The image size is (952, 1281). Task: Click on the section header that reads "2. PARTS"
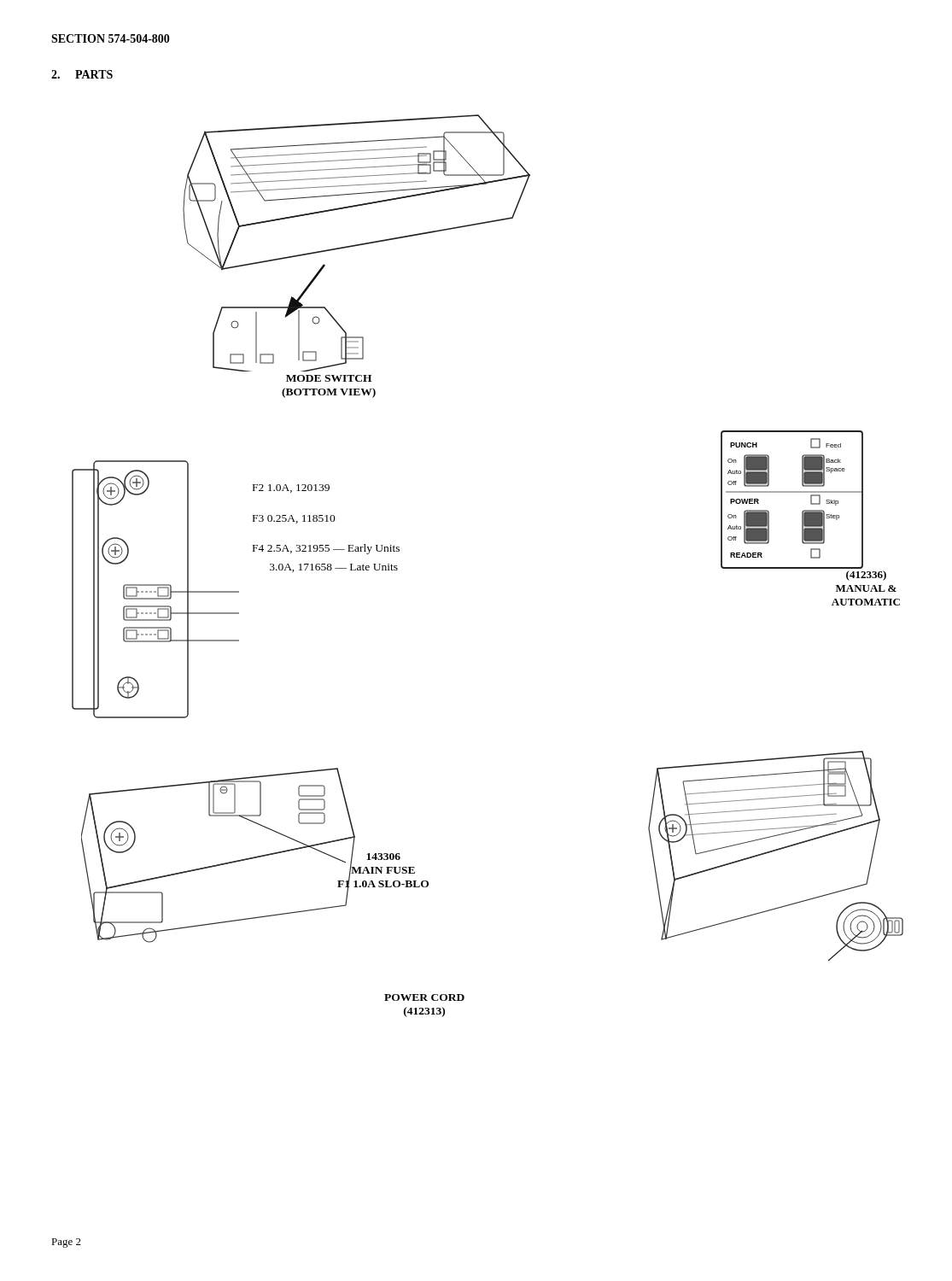pyautogui.click(x=82, y=75)
